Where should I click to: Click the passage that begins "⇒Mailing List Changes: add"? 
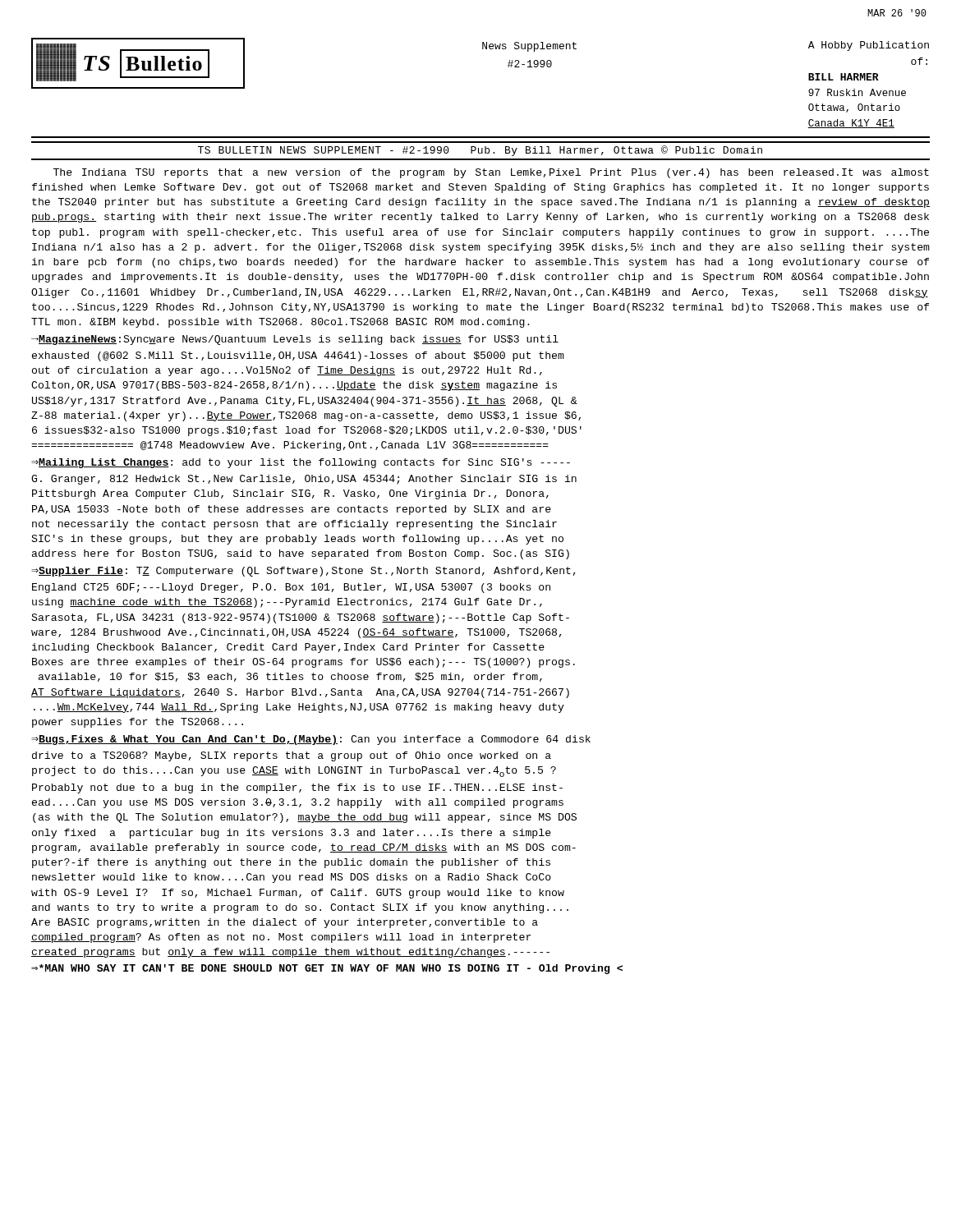[x=480, y=509]
